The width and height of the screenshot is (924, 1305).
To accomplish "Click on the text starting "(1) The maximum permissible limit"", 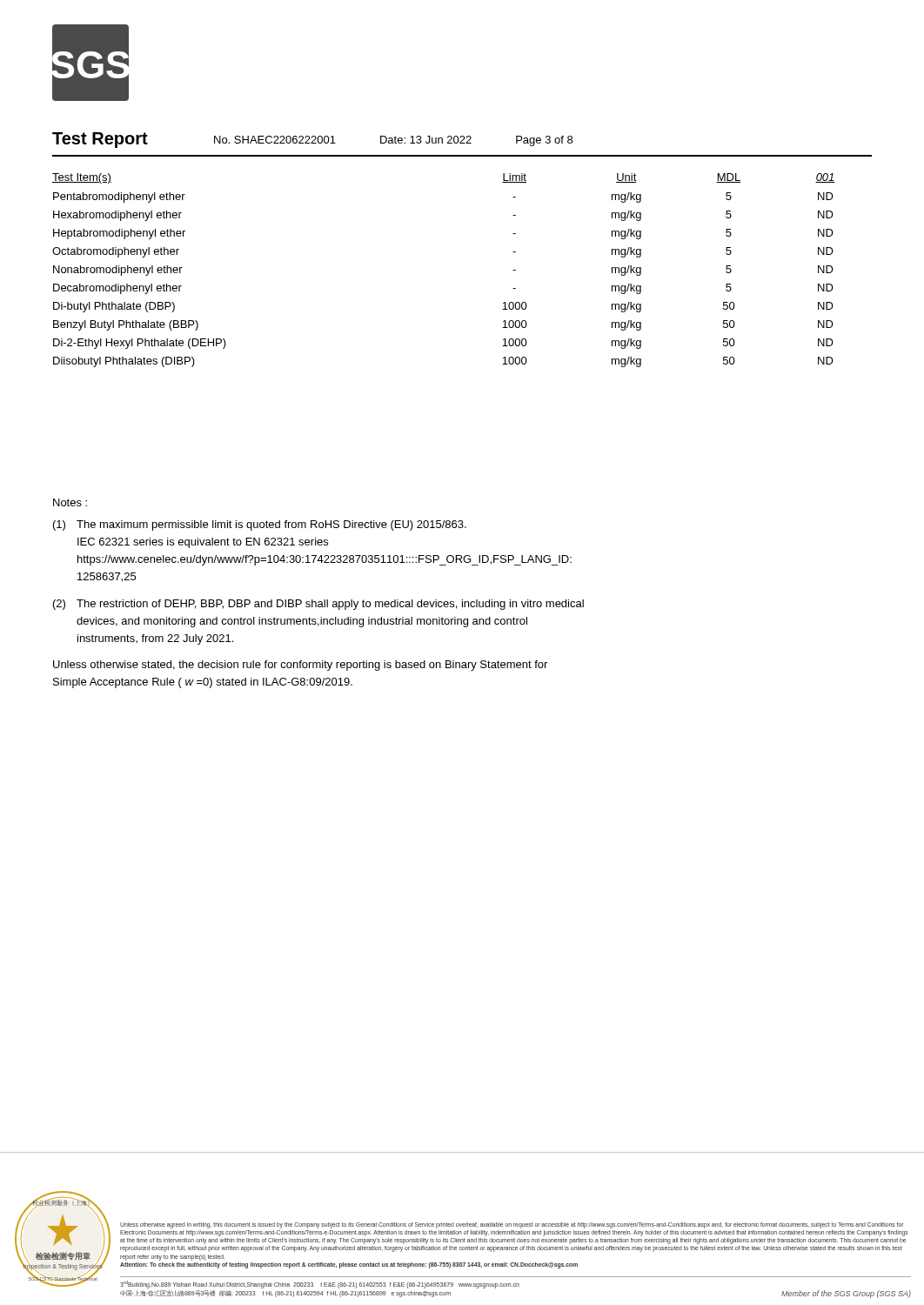I will click(312, 551).
